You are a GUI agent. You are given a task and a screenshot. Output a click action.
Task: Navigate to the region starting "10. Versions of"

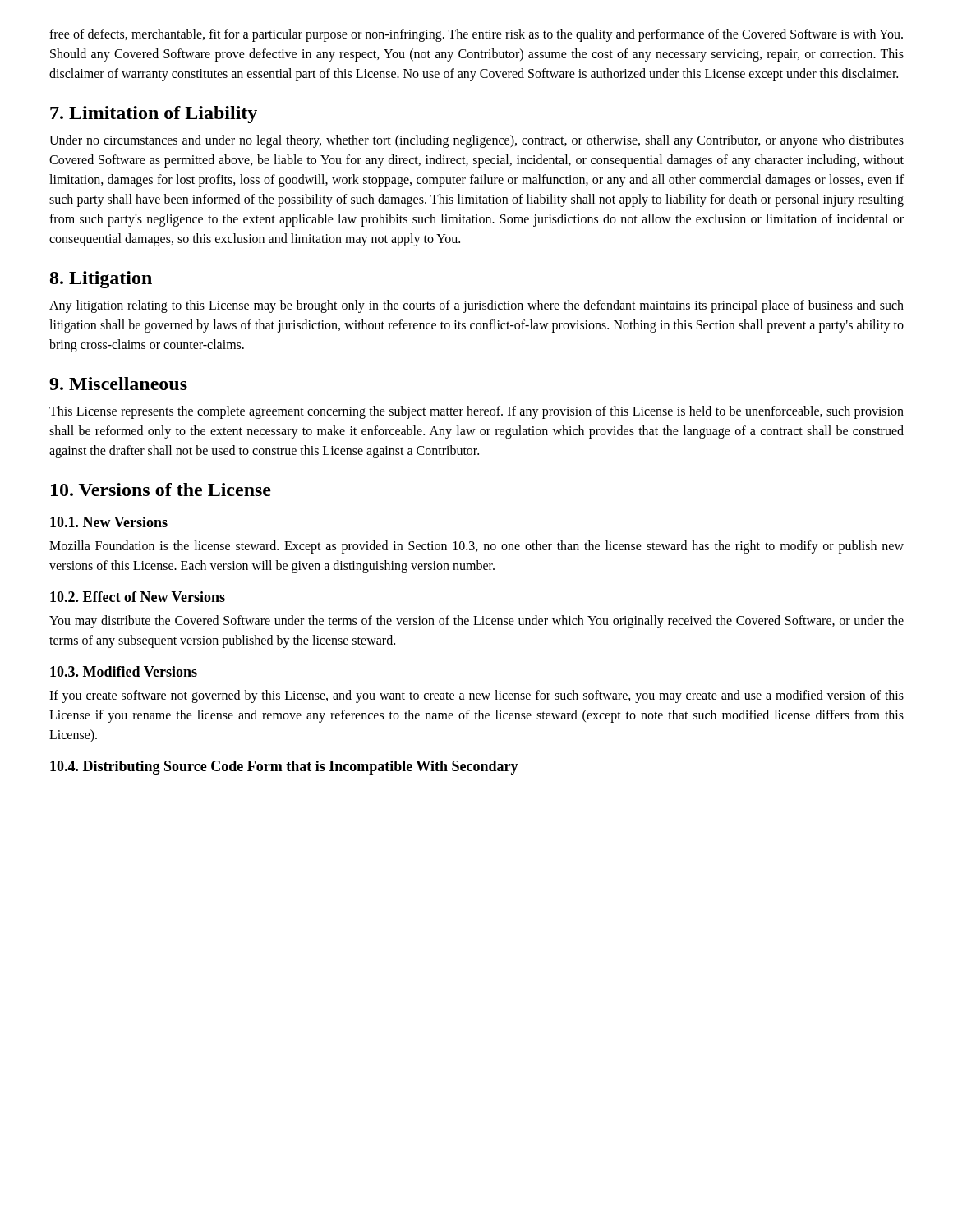[x=160, y=490]
